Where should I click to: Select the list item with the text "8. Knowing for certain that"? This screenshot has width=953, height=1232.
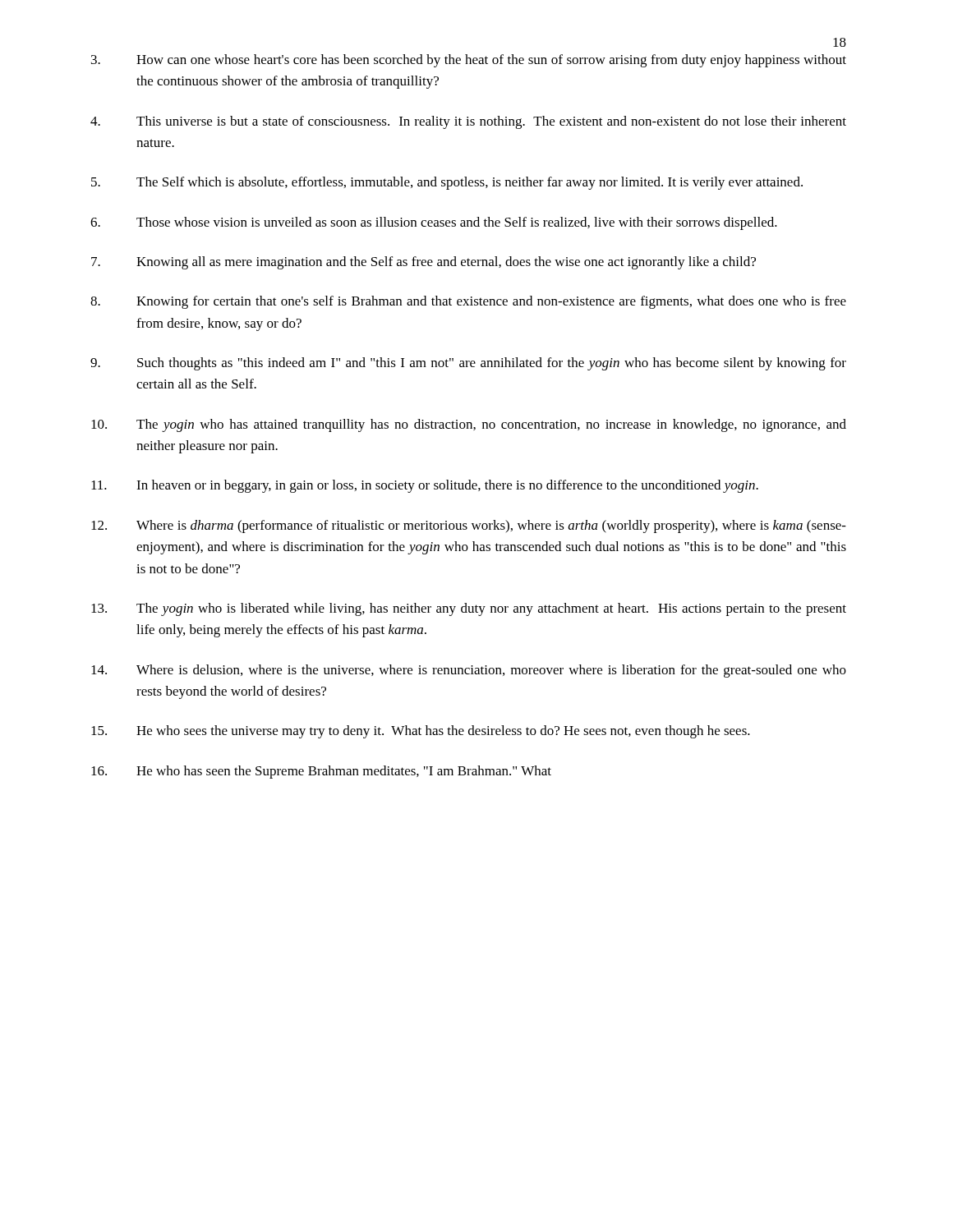coord(468,313)
